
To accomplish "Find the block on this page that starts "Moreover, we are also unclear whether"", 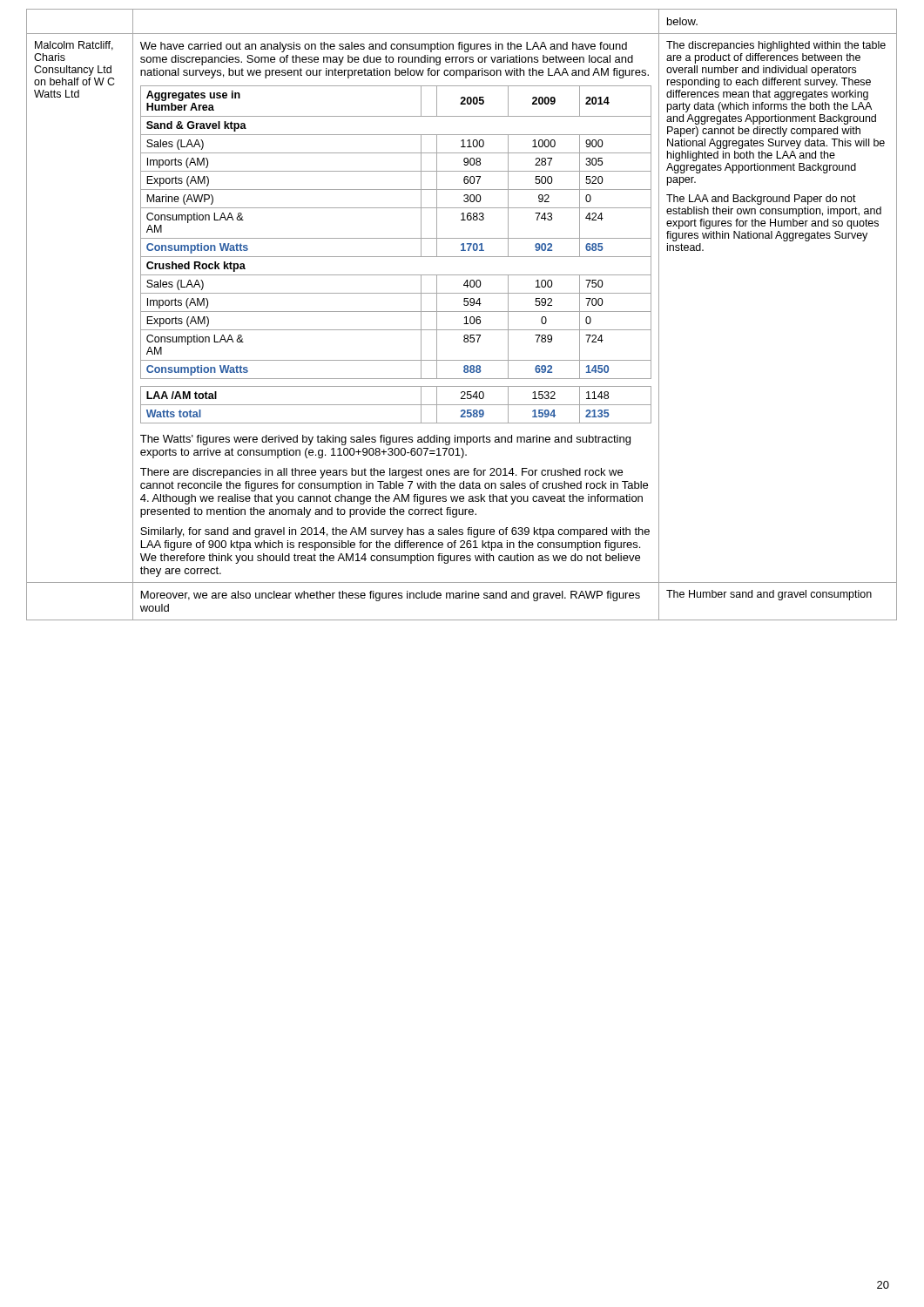I will pos(390,601).
